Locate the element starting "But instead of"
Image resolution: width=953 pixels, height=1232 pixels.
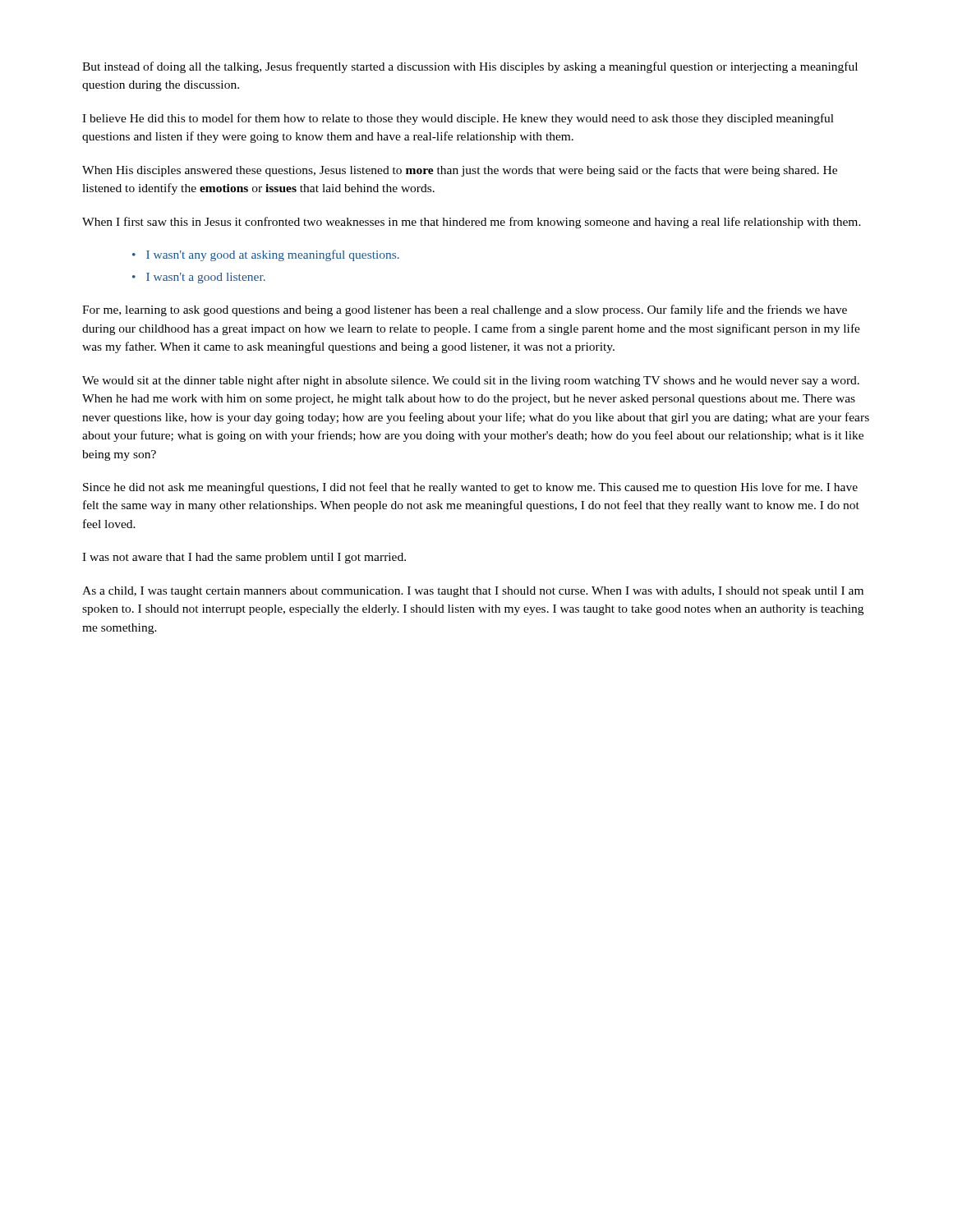pos(470,75)
